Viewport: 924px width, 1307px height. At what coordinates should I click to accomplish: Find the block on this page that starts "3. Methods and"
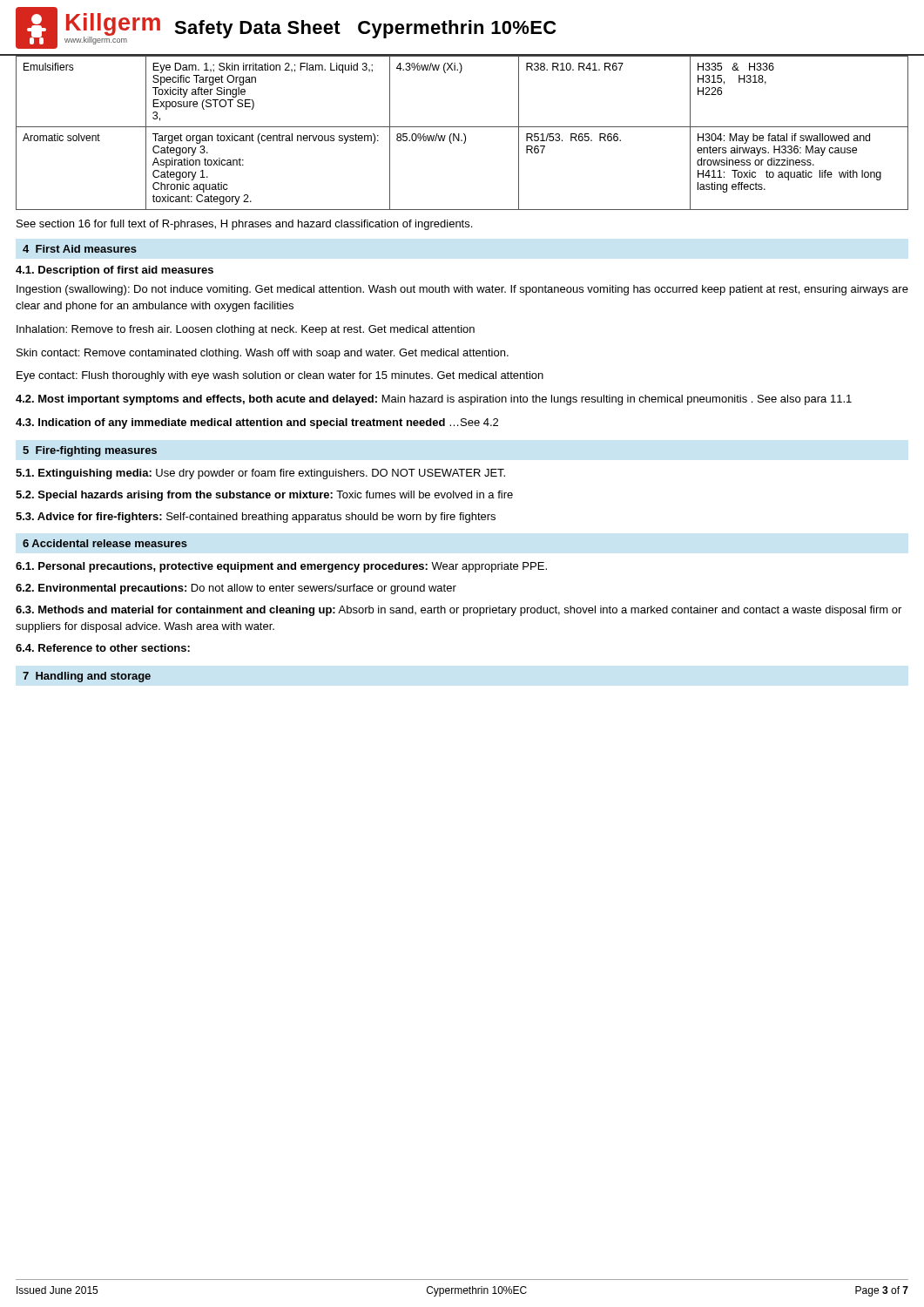(x=459, y=618)
